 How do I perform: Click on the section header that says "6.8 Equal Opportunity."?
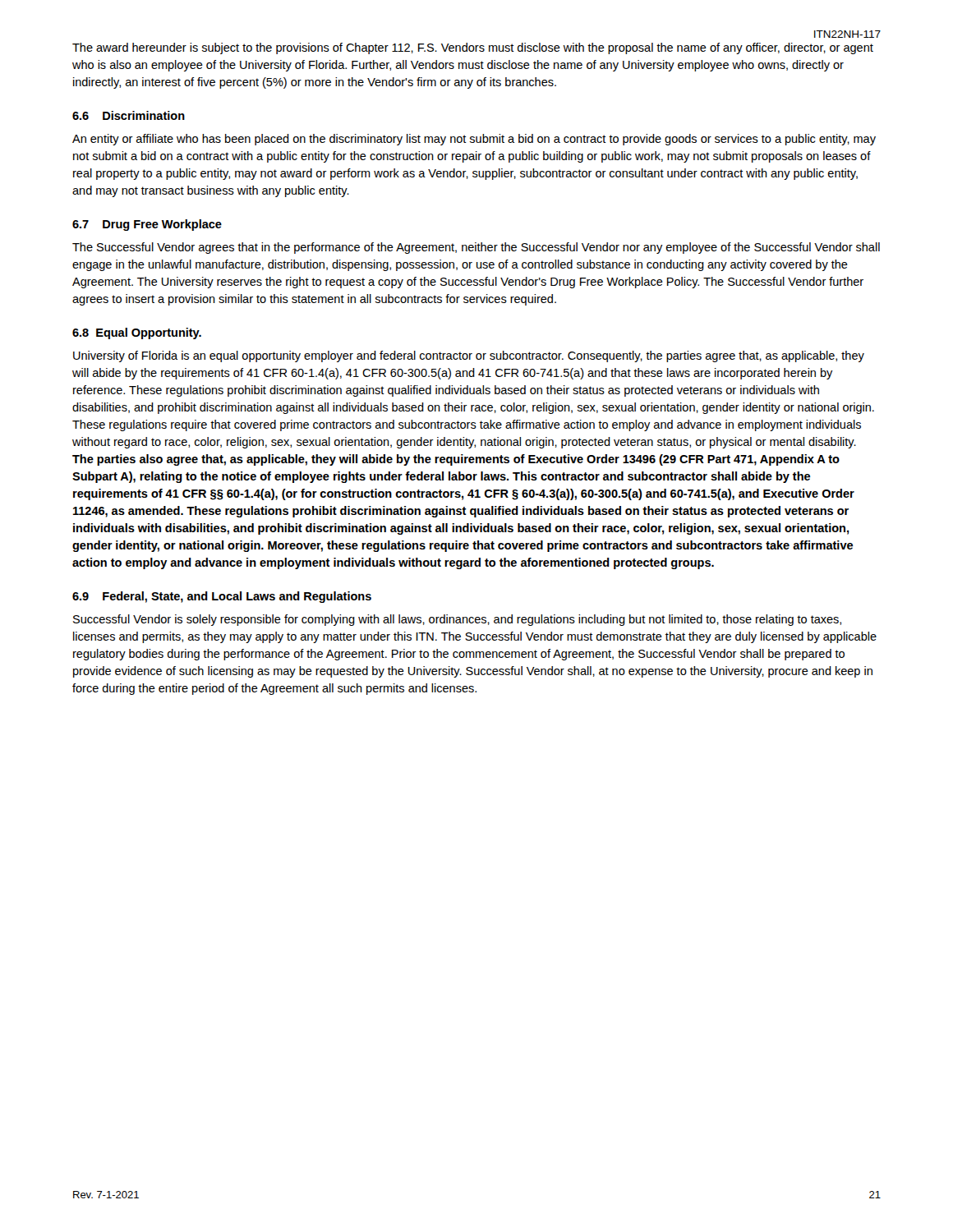(x=137, y=333)
